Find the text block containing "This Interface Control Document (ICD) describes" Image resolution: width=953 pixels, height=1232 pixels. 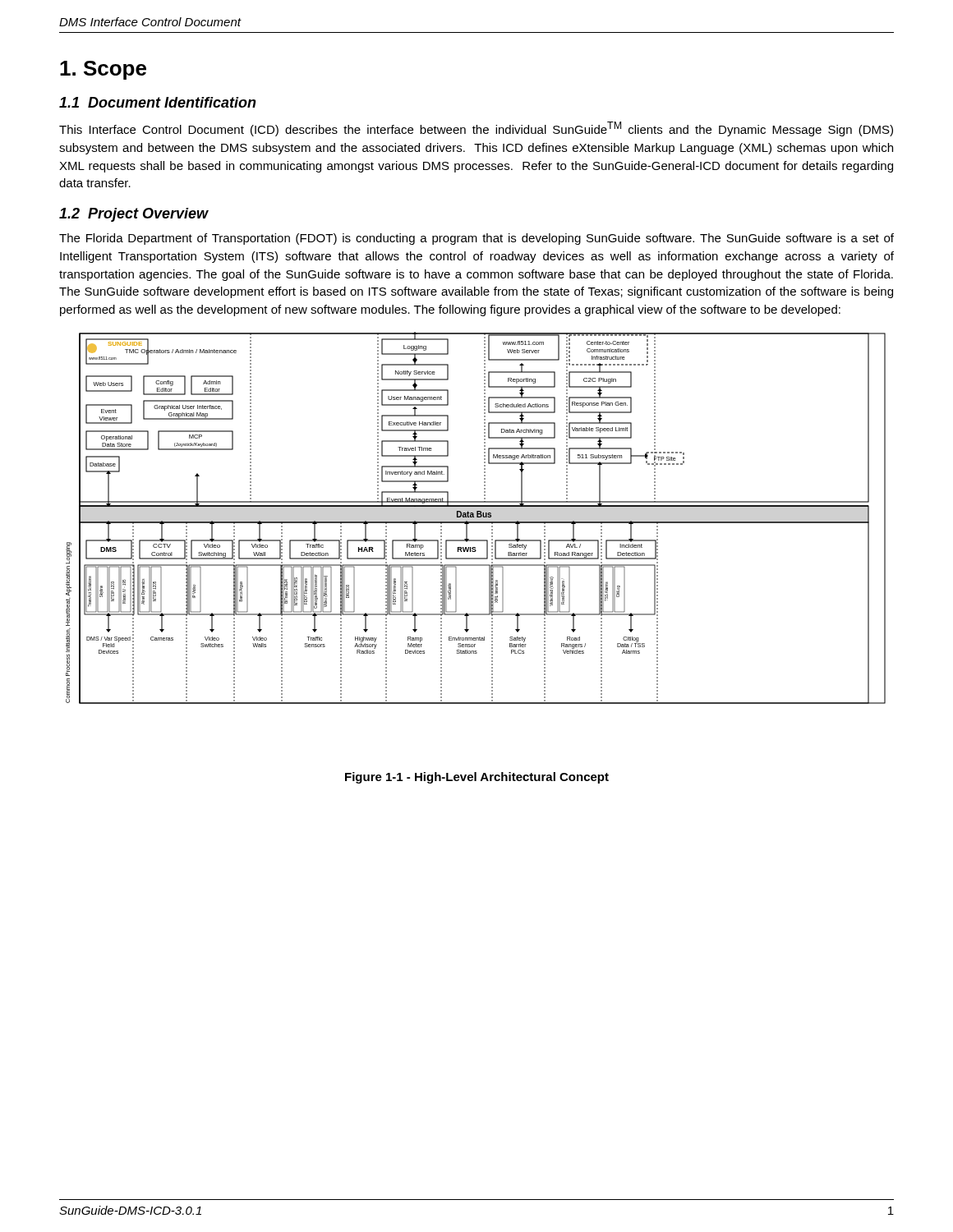476,155
